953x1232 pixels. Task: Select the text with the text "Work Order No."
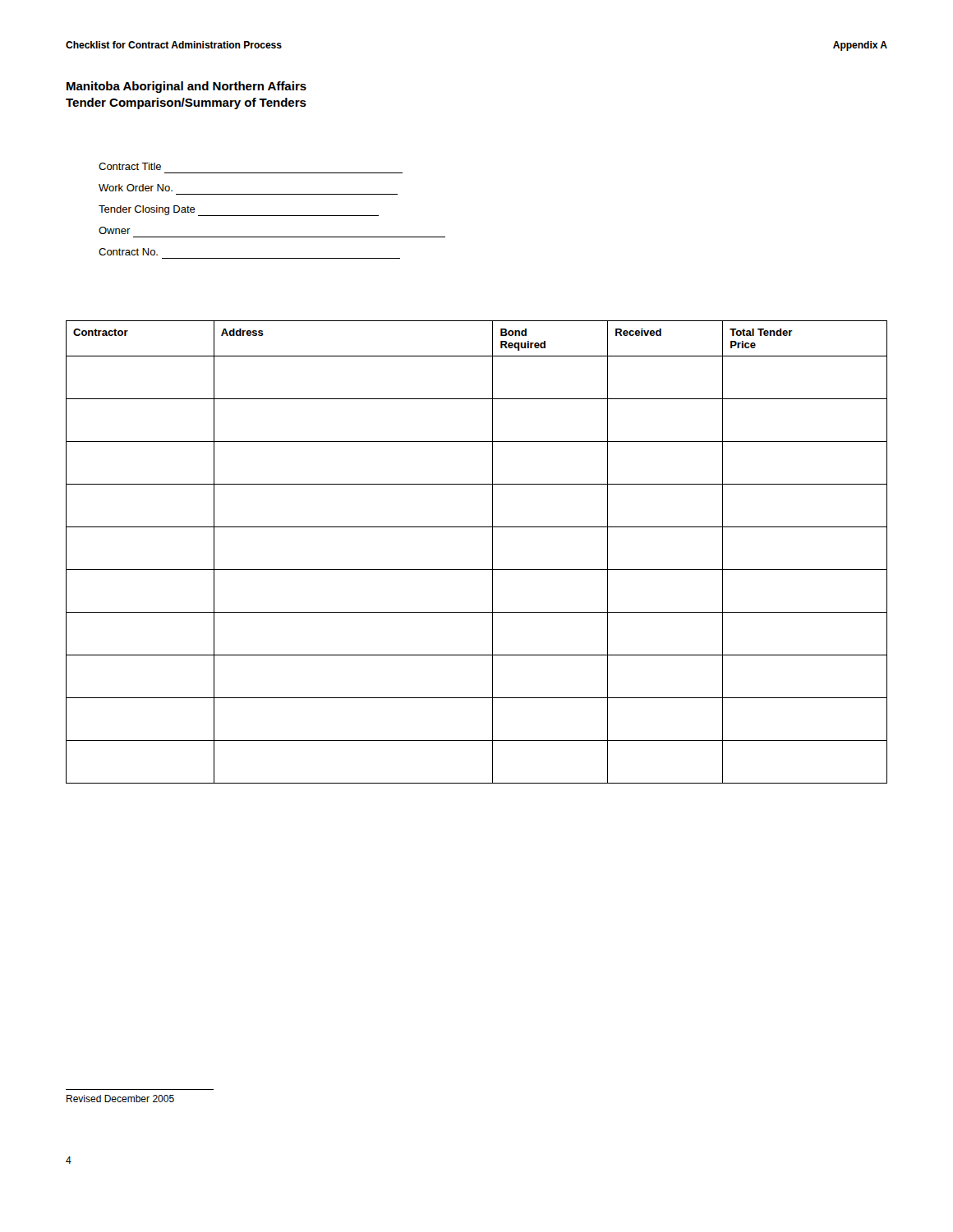(248, 188)
